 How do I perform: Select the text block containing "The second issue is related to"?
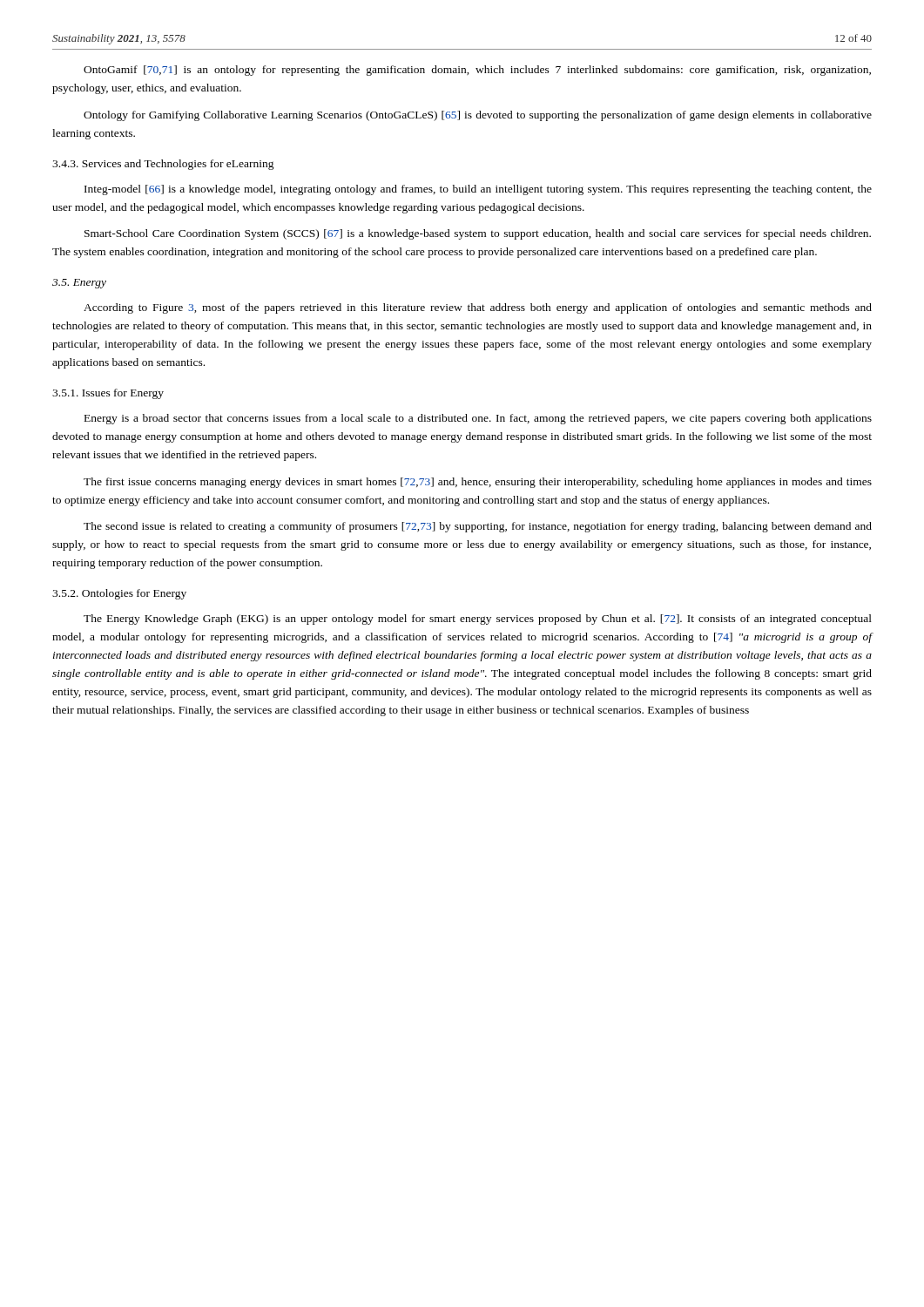point(462,545)
